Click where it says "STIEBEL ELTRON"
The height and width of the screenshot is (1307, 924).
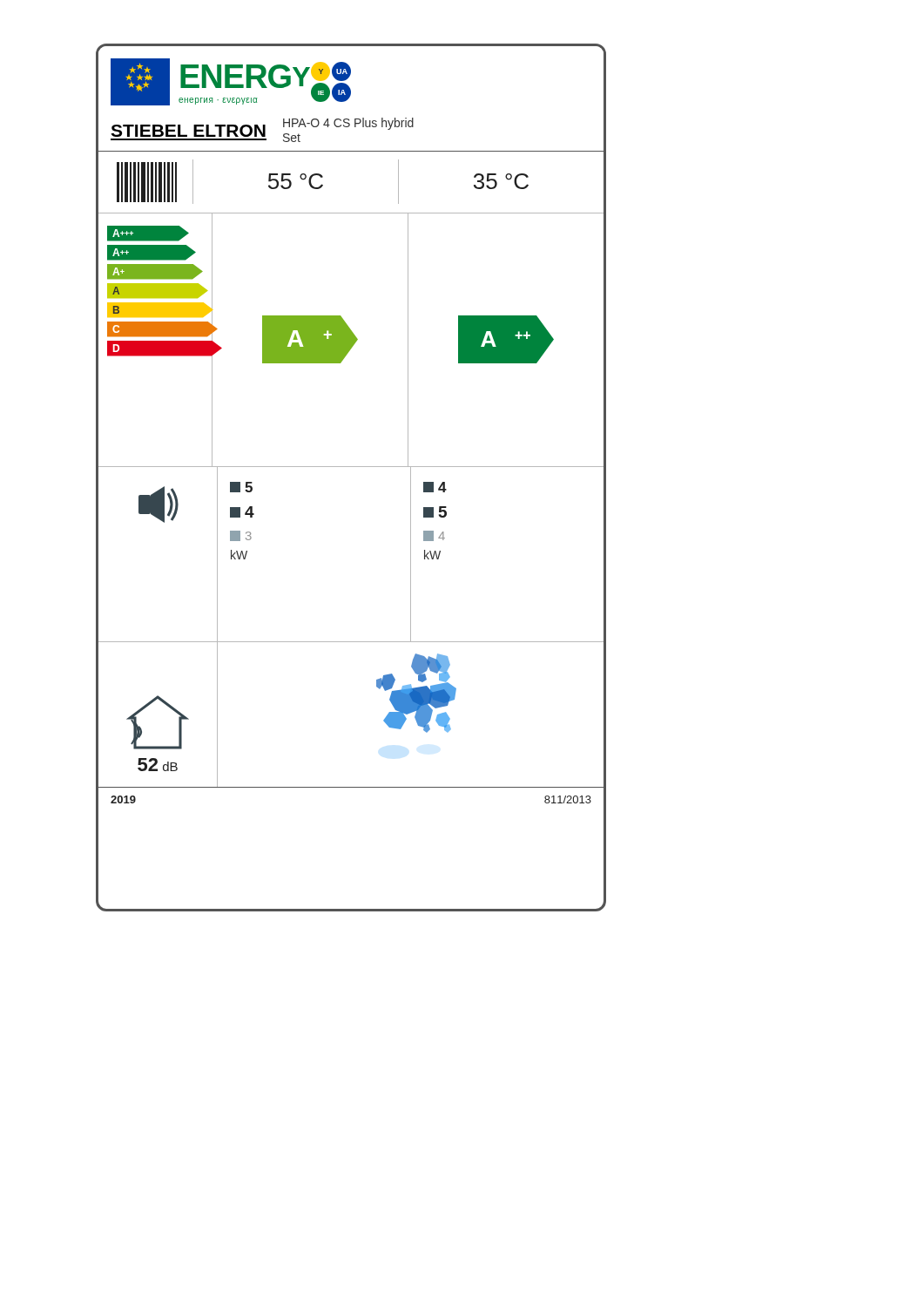click(x=188, y=130)
